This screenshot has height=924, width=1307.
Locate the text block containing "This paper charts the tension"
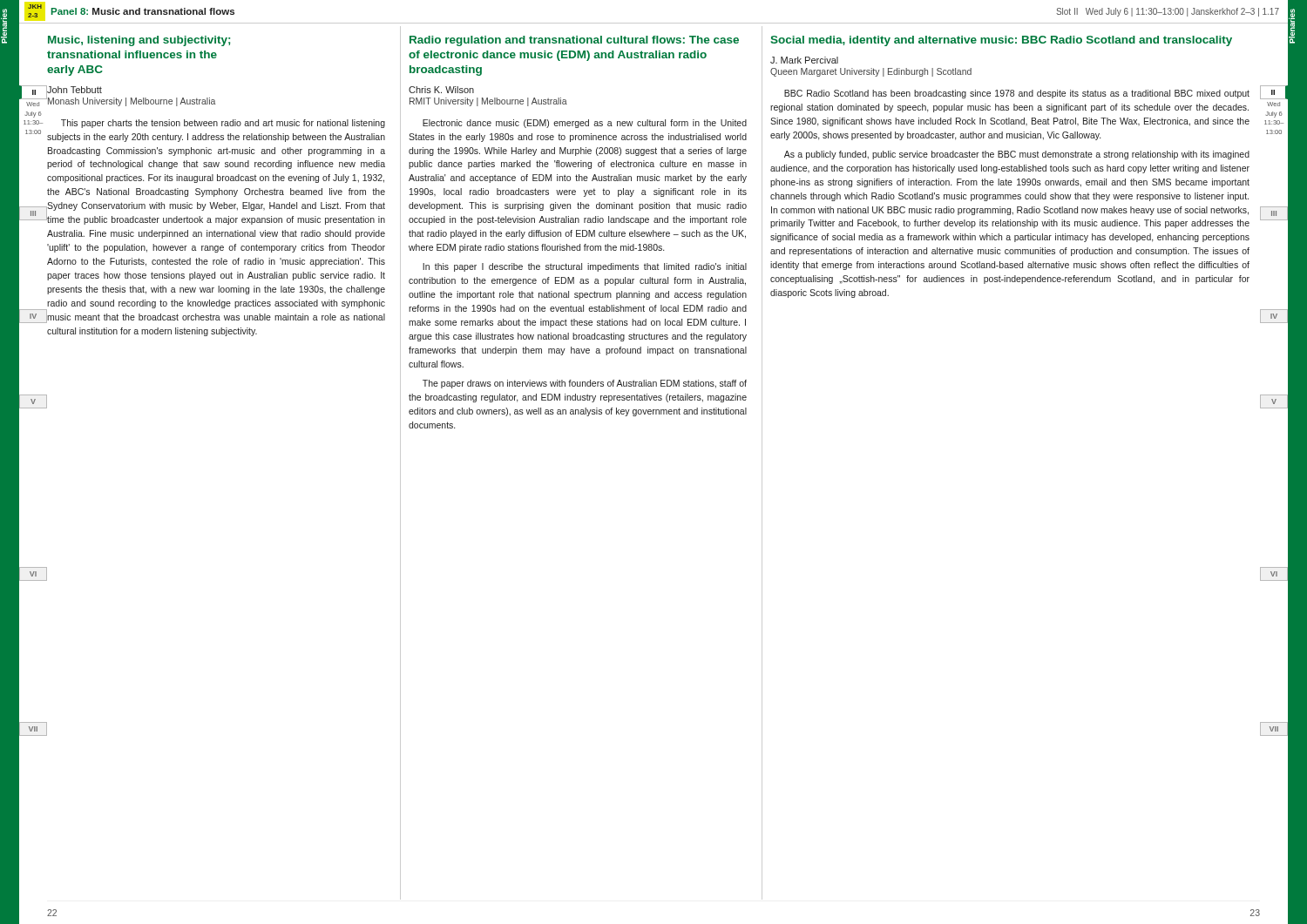coord(216,227)
